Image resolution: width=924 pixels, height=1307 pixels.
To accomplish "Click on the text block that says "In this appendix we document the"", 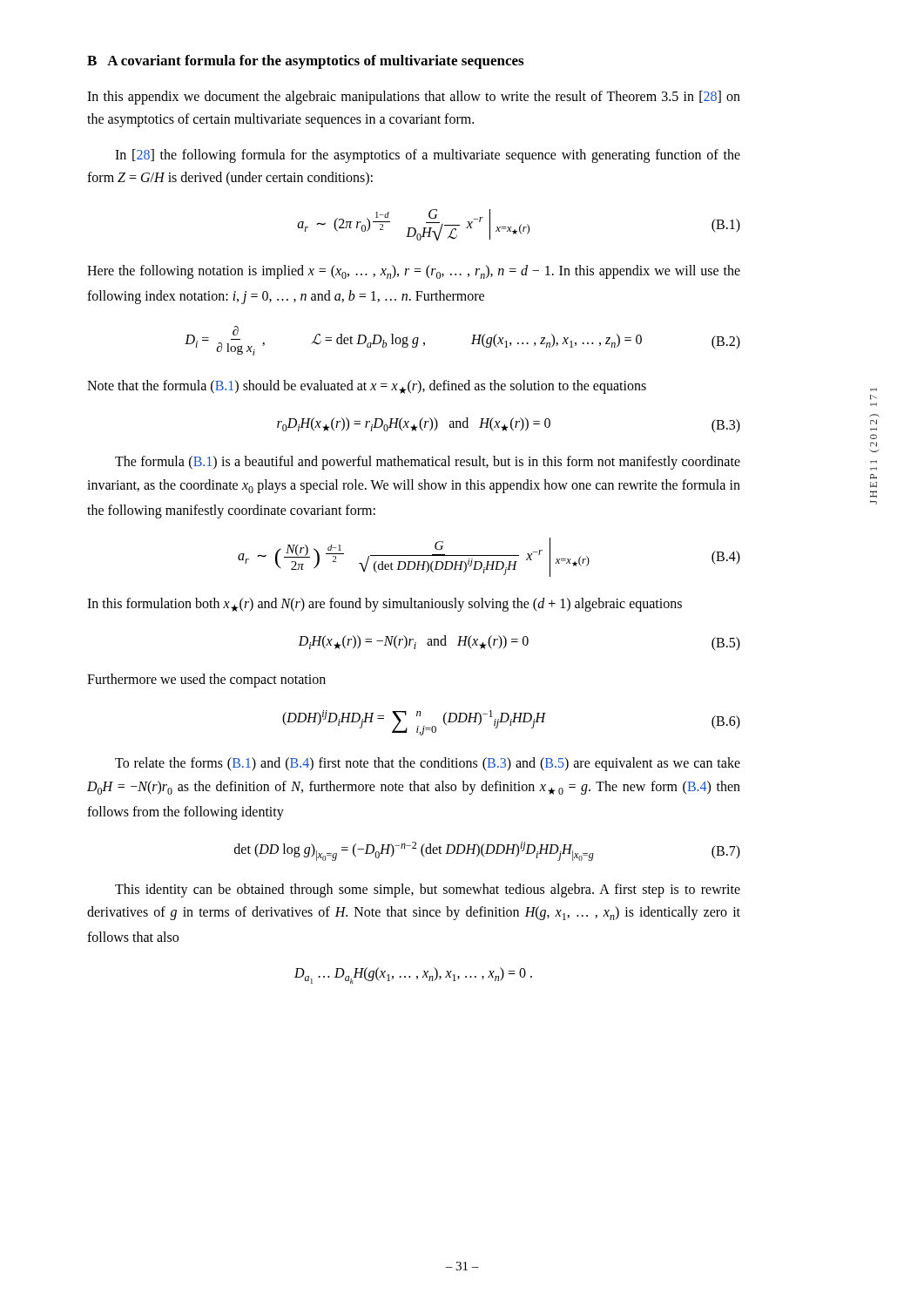I will coord(414,108).
